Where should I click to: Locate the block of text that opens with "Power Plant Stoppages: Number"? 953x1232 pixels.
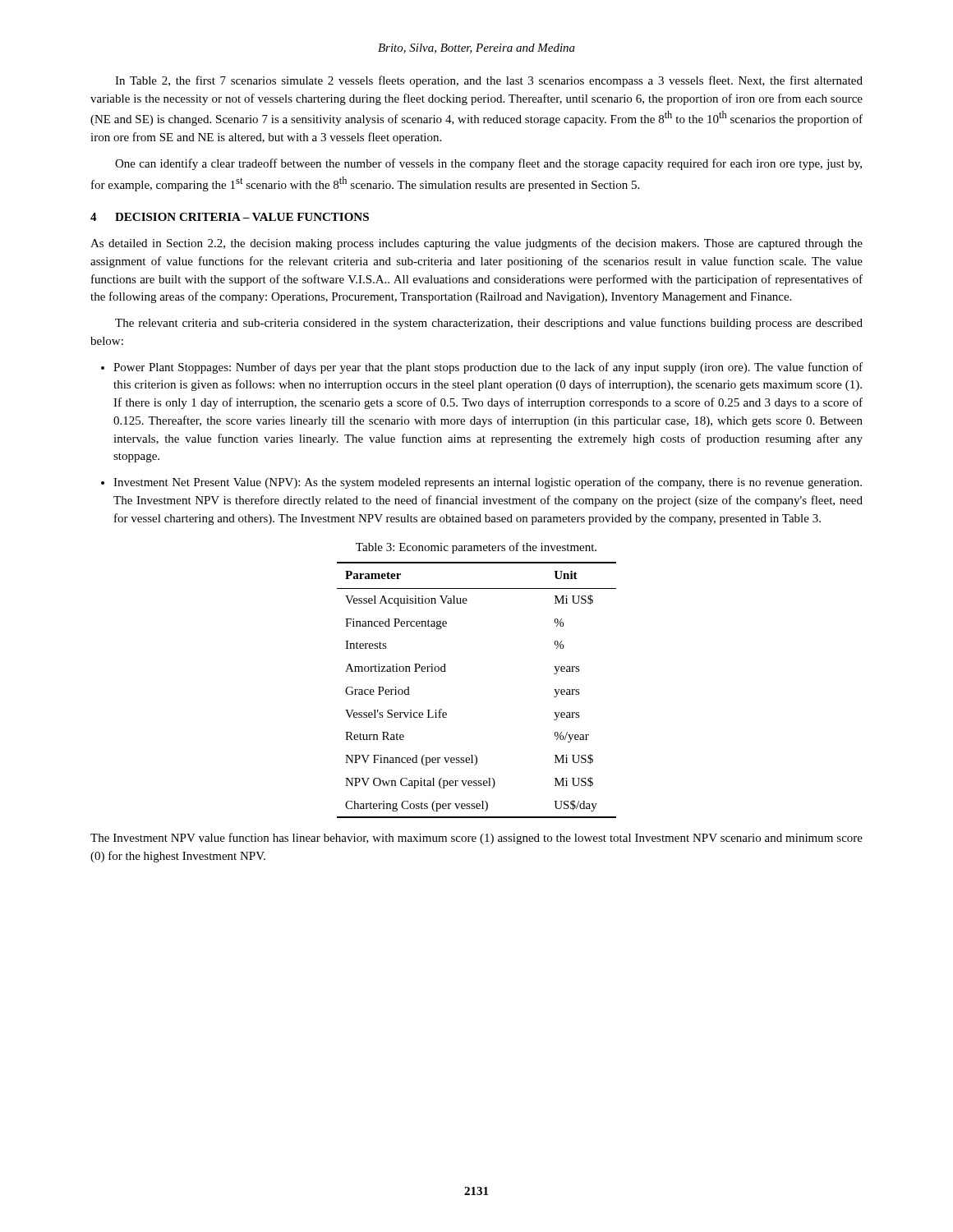pos(488,411)
